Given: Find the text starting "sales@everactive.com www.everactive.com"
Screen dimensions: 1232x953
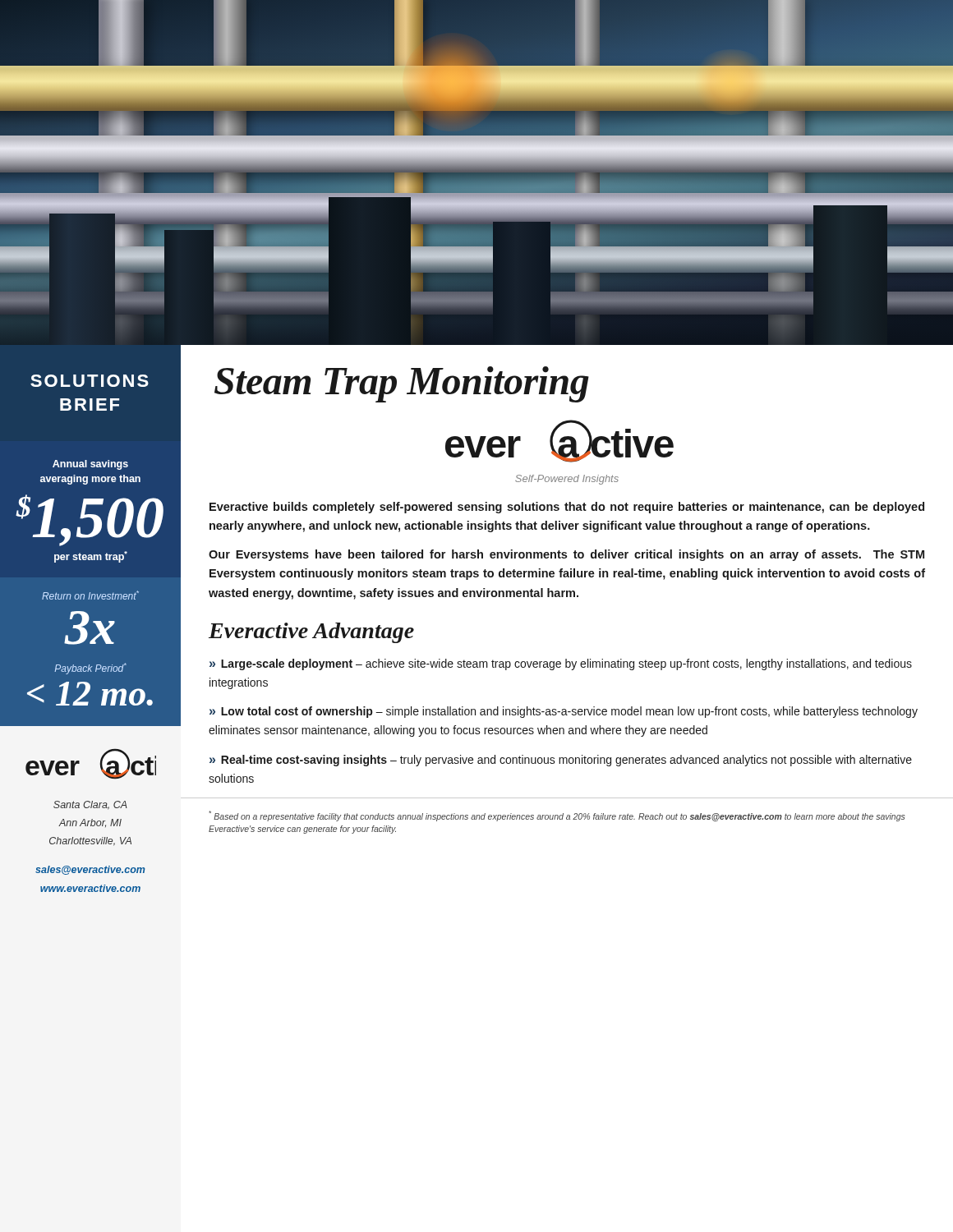Looking at the screenshot, I should click(x=90, y=879).
